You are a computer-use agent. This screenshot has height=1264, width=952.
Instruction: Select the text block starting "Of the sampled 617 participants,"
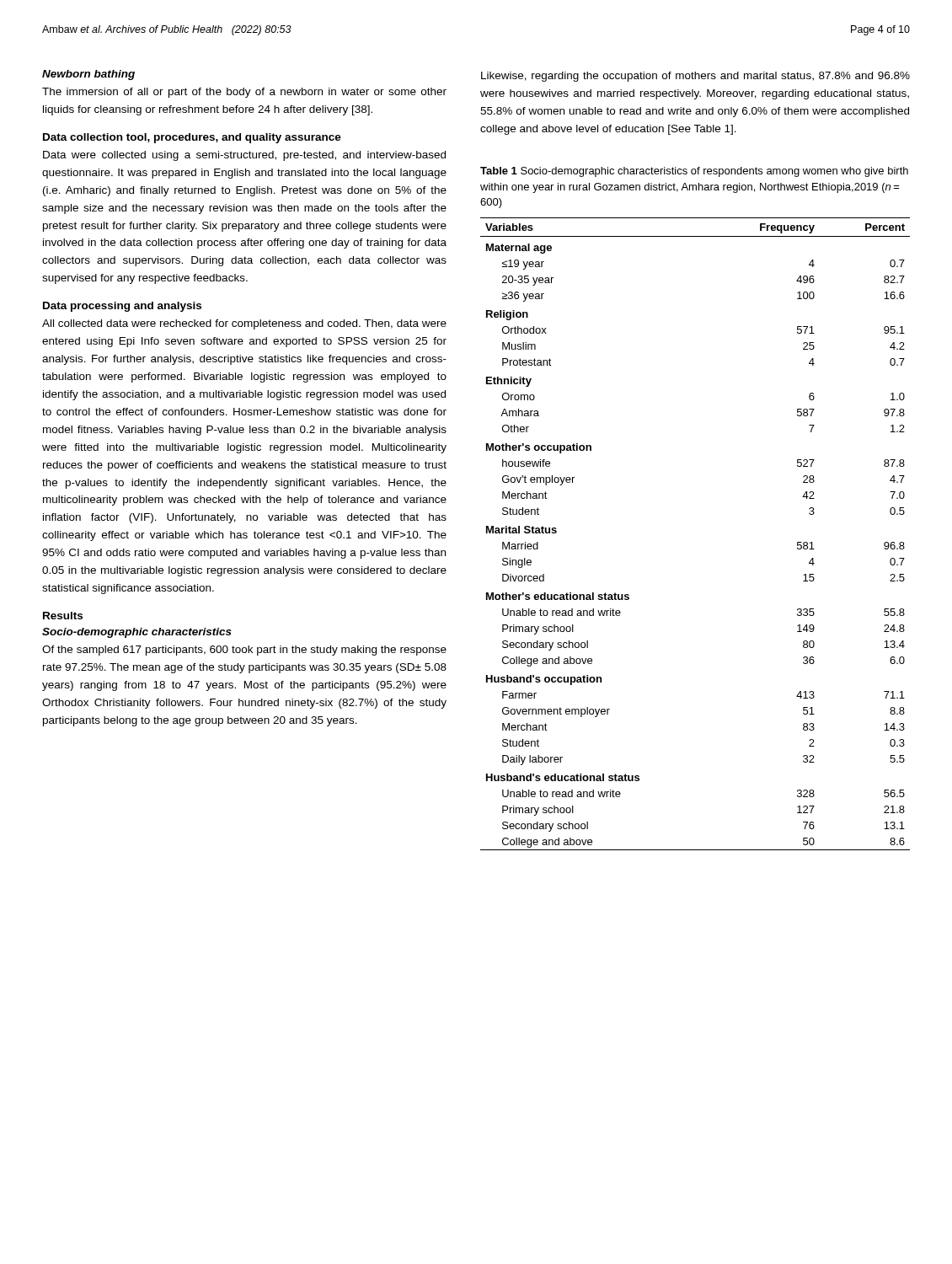click(244, 684)
